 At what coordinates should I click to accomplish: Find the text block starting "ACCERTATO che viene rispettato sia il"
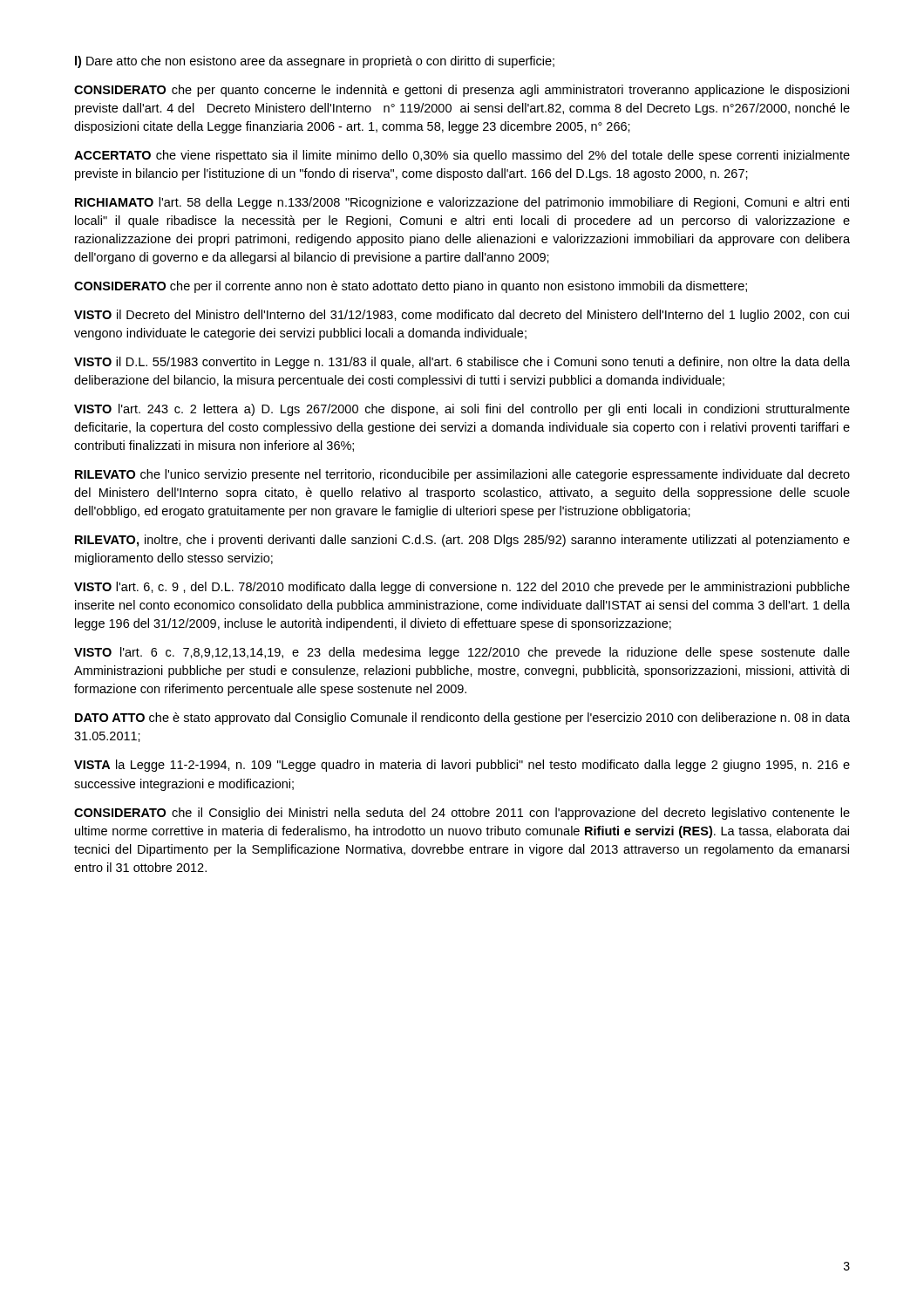click(462, 164)
